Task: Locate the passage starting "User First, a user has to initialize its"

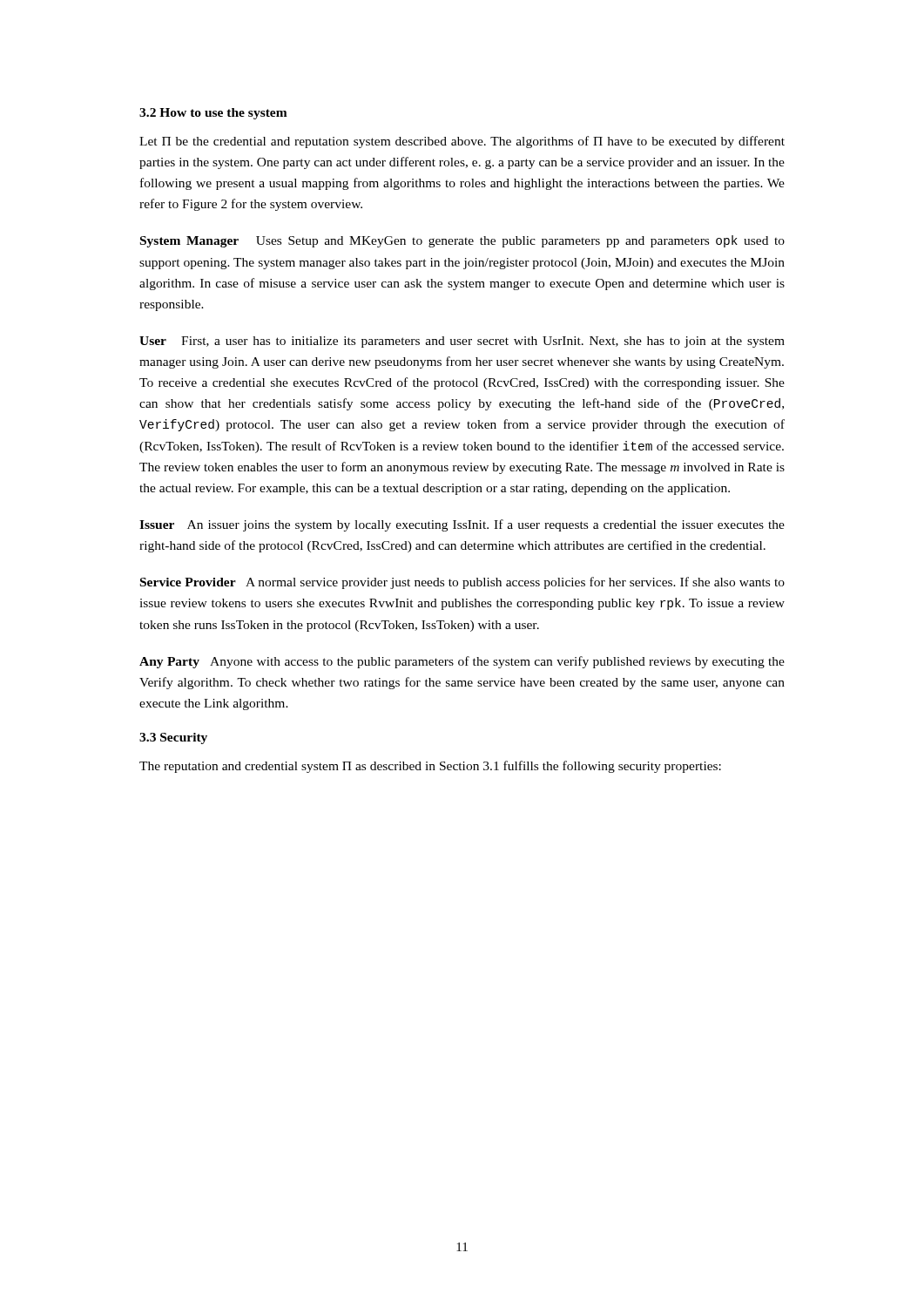Action: pyautogui.click(x=462, y=414)
